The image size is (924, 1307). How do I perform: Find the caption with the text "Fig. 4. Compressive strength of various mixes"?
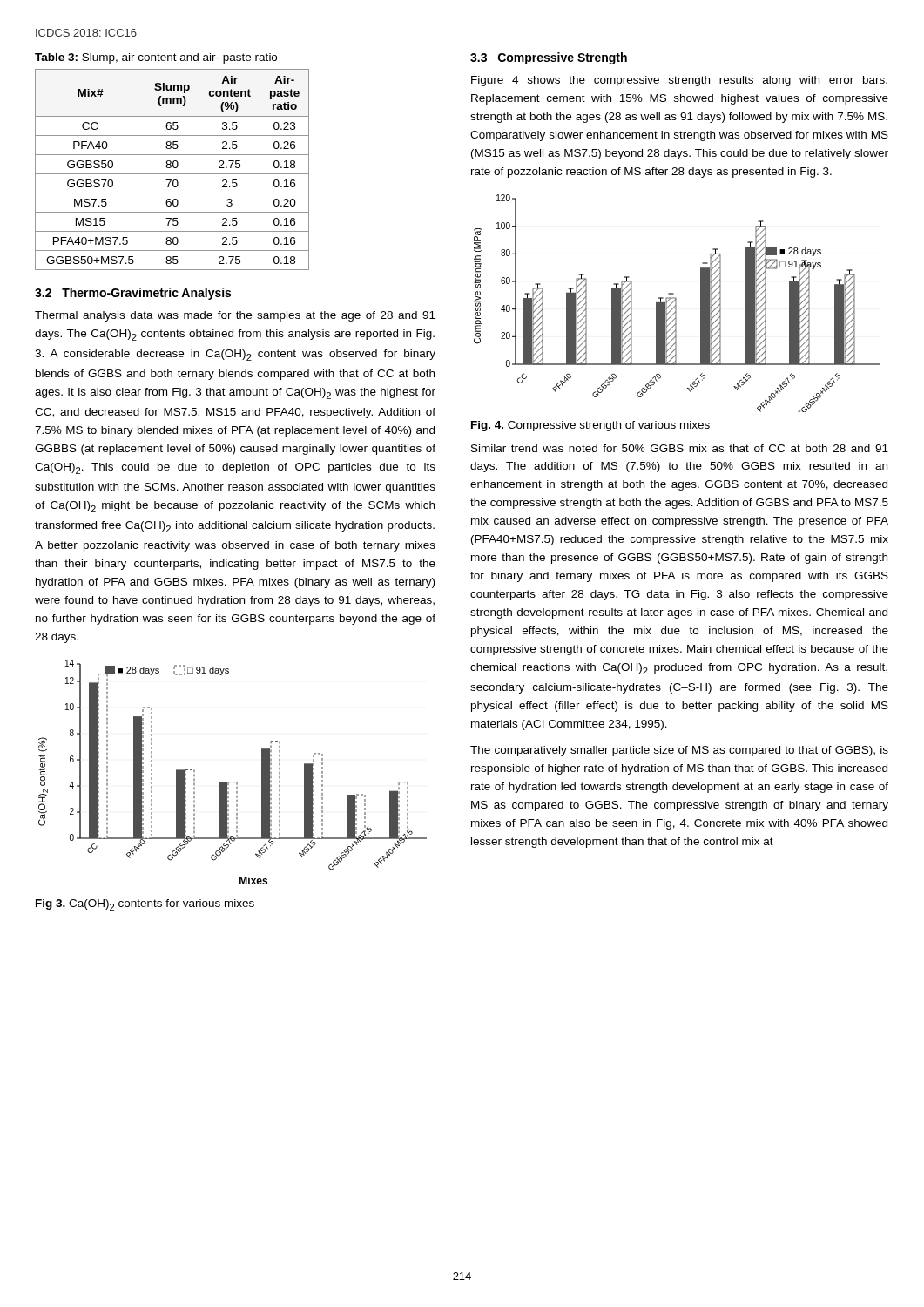590,424
